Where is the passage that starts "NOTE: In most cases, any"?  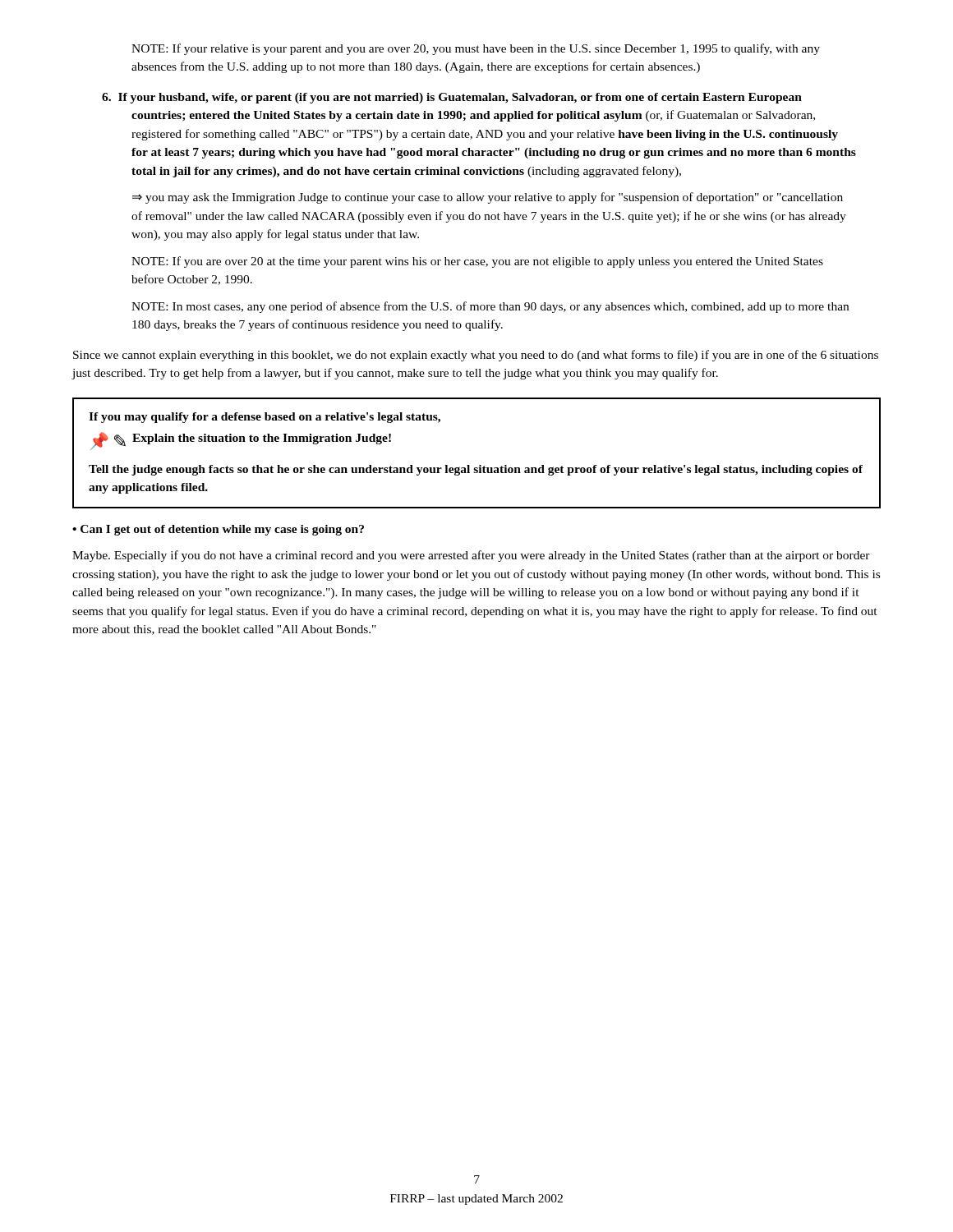tap(494, 315)
